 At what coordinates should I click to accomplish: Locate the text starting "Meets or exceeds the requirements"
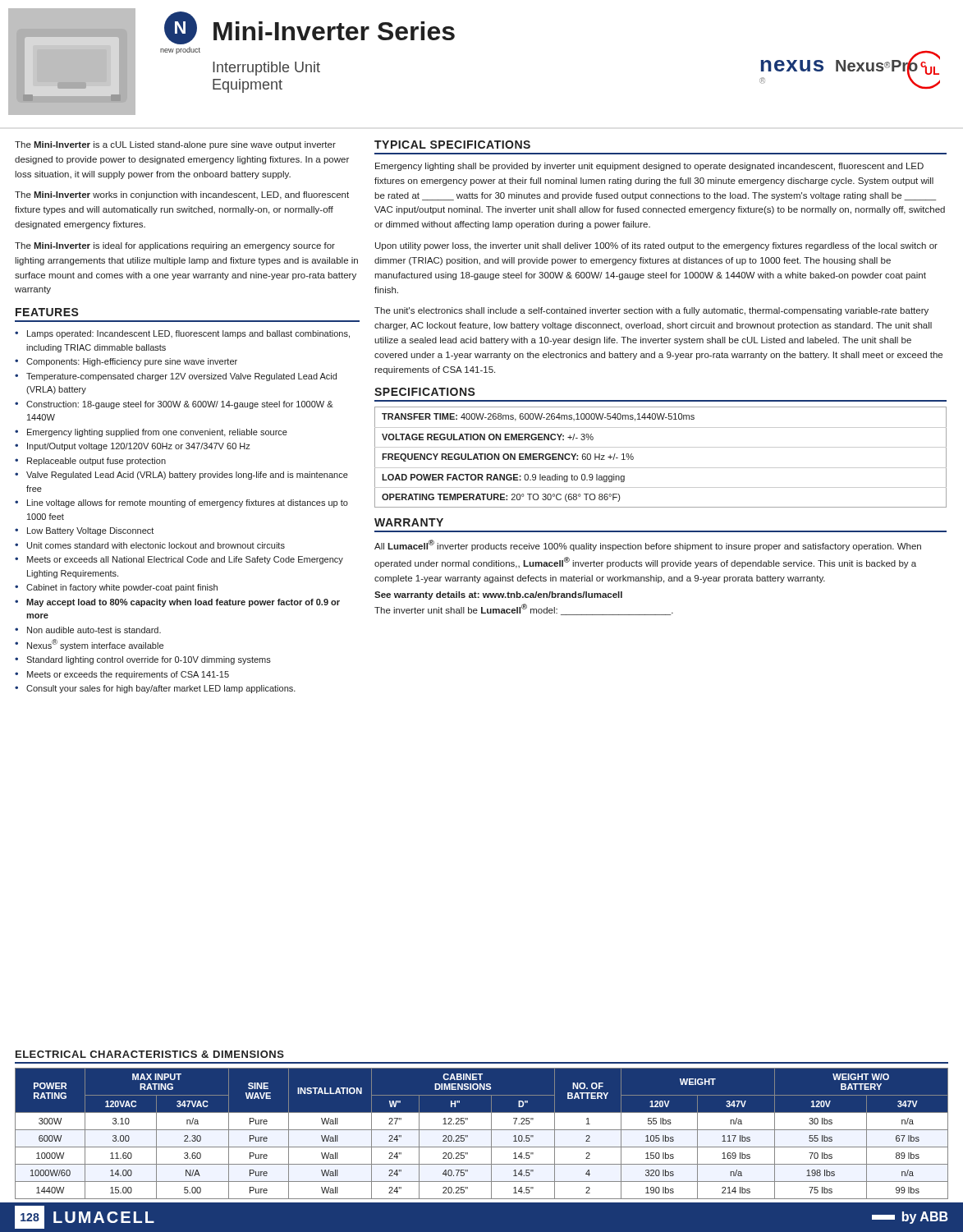(x=128, y=674)
